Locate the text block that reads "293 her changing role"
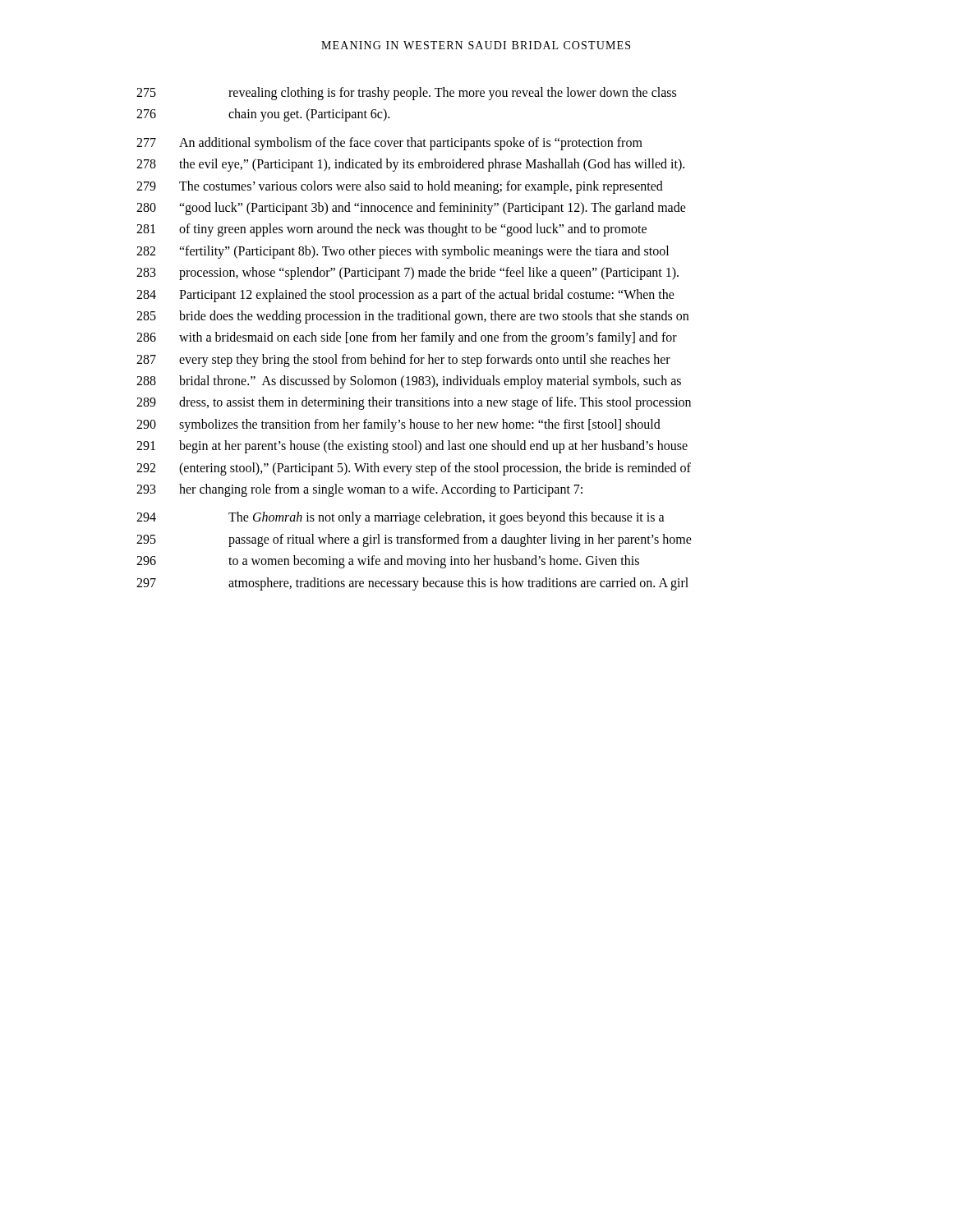953x1232 pixels. tap(493, 490)
